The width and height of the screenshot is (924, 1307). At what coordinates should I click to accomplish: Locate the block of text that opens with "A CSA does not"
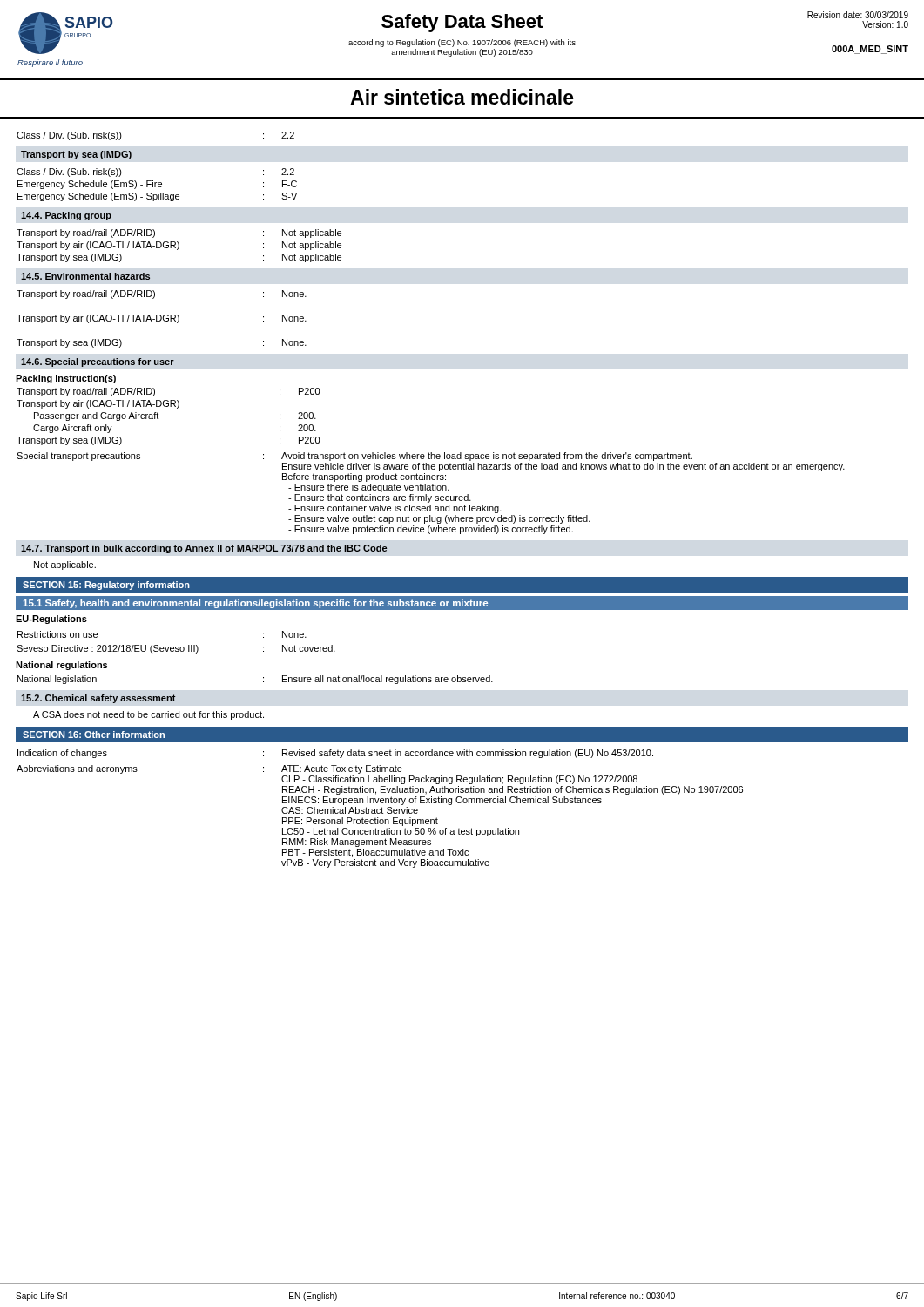point(149,715)
